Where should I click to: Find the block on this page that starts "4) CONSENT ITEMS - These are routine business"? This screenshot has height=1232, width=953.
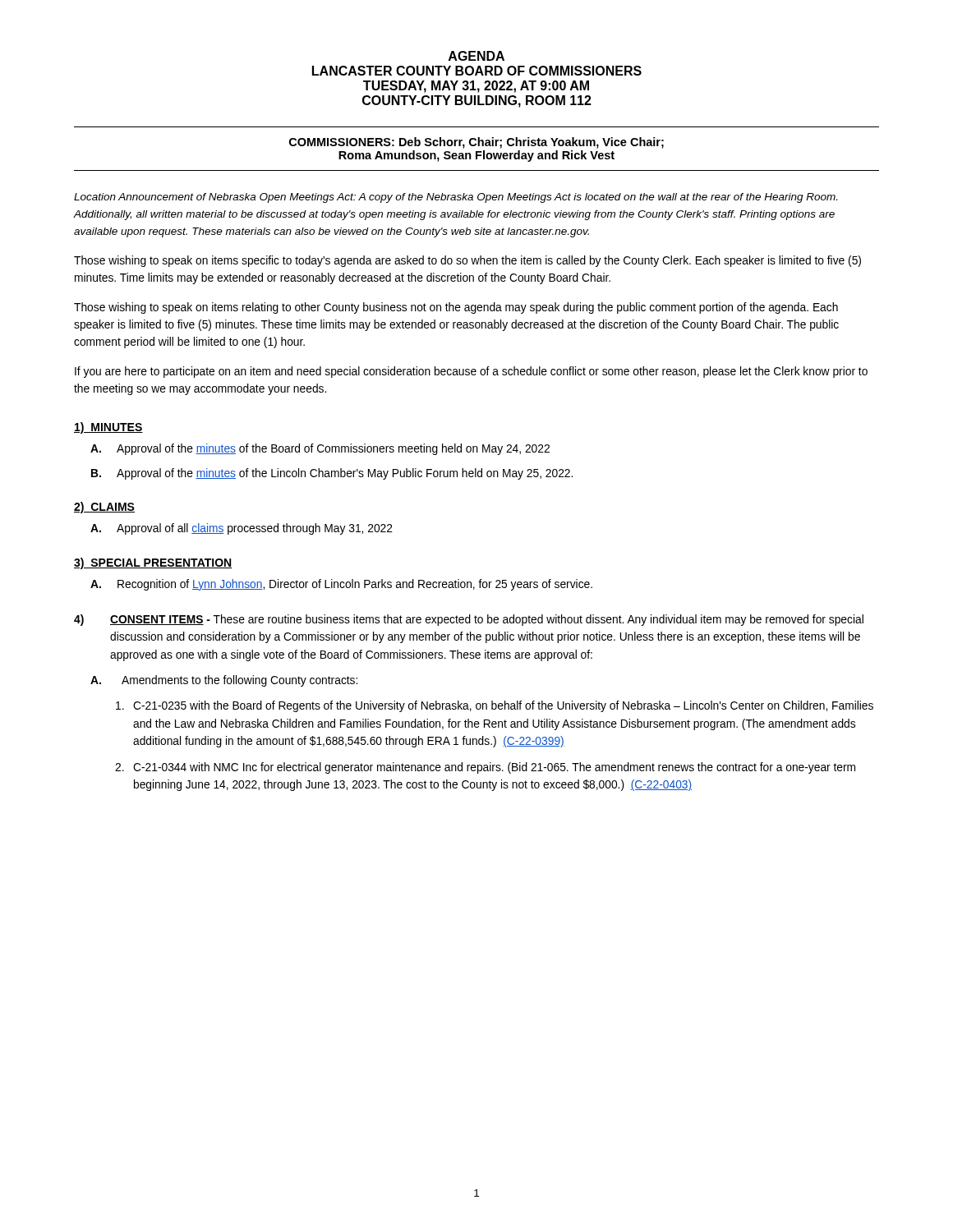tap(476, 637)
